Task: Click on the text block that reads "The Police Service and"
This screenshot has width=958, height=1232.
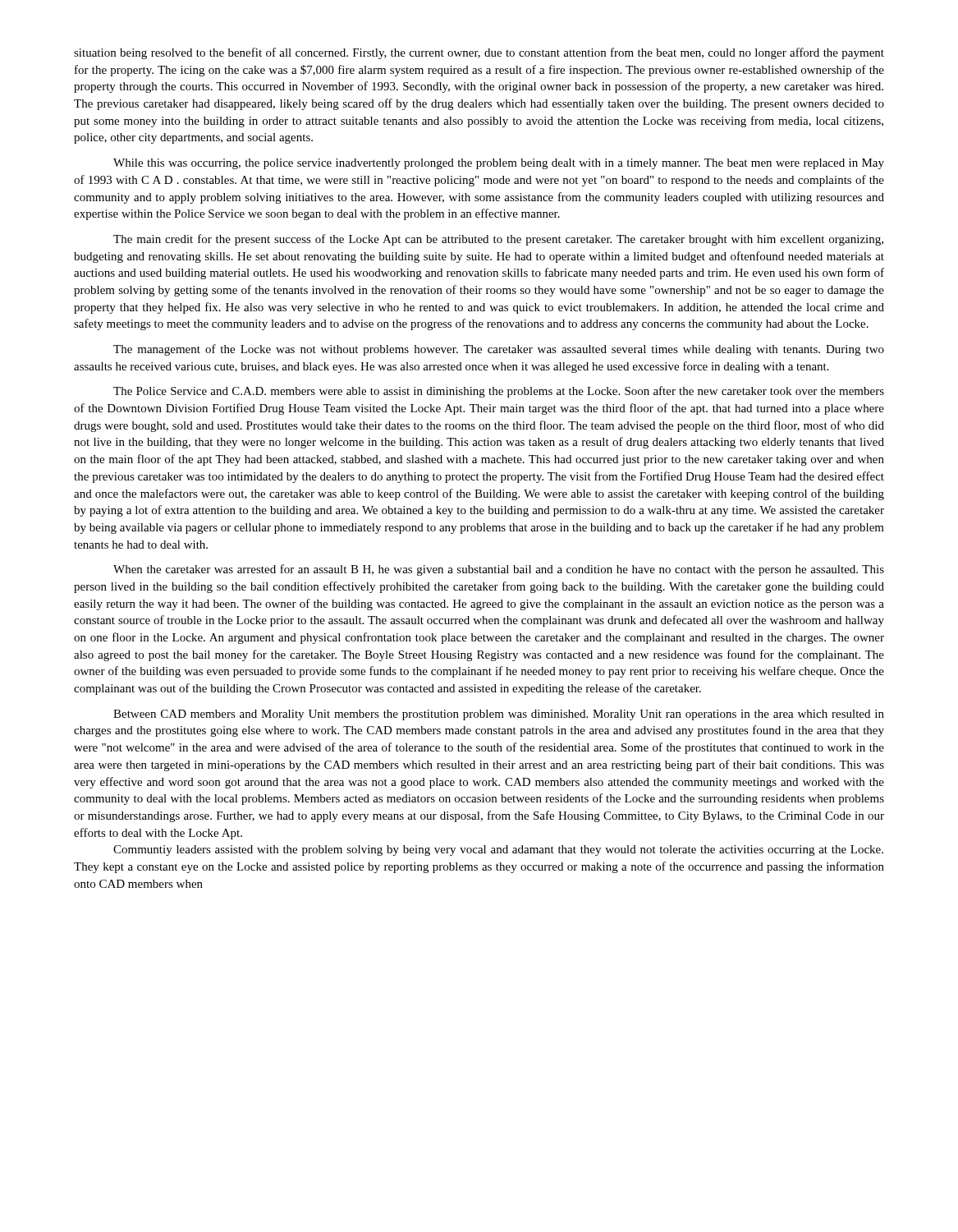Action: 479,468
